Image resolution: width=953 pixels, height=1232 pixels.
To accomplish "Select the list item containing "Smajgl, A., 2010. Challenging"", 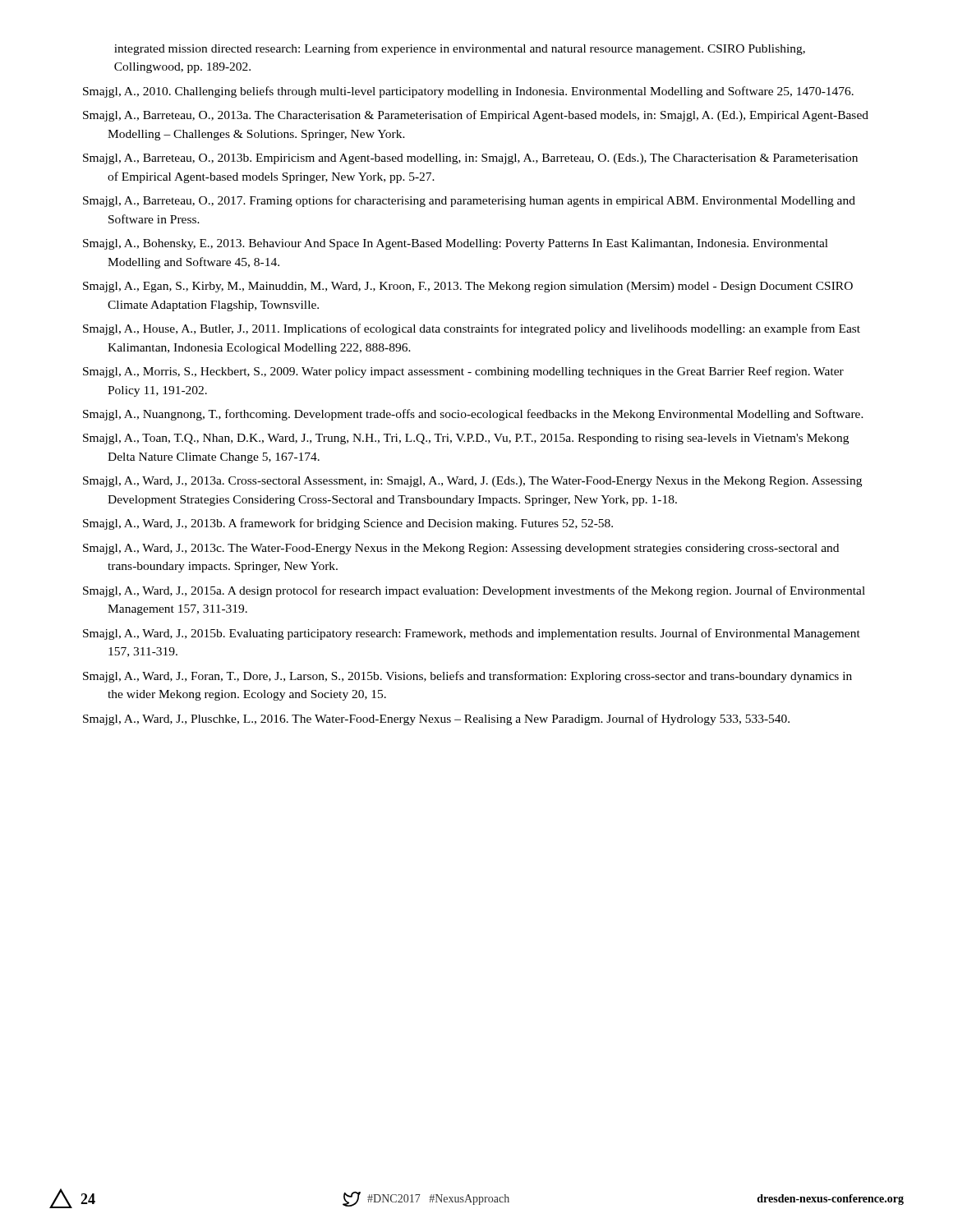I will point(468,91).
